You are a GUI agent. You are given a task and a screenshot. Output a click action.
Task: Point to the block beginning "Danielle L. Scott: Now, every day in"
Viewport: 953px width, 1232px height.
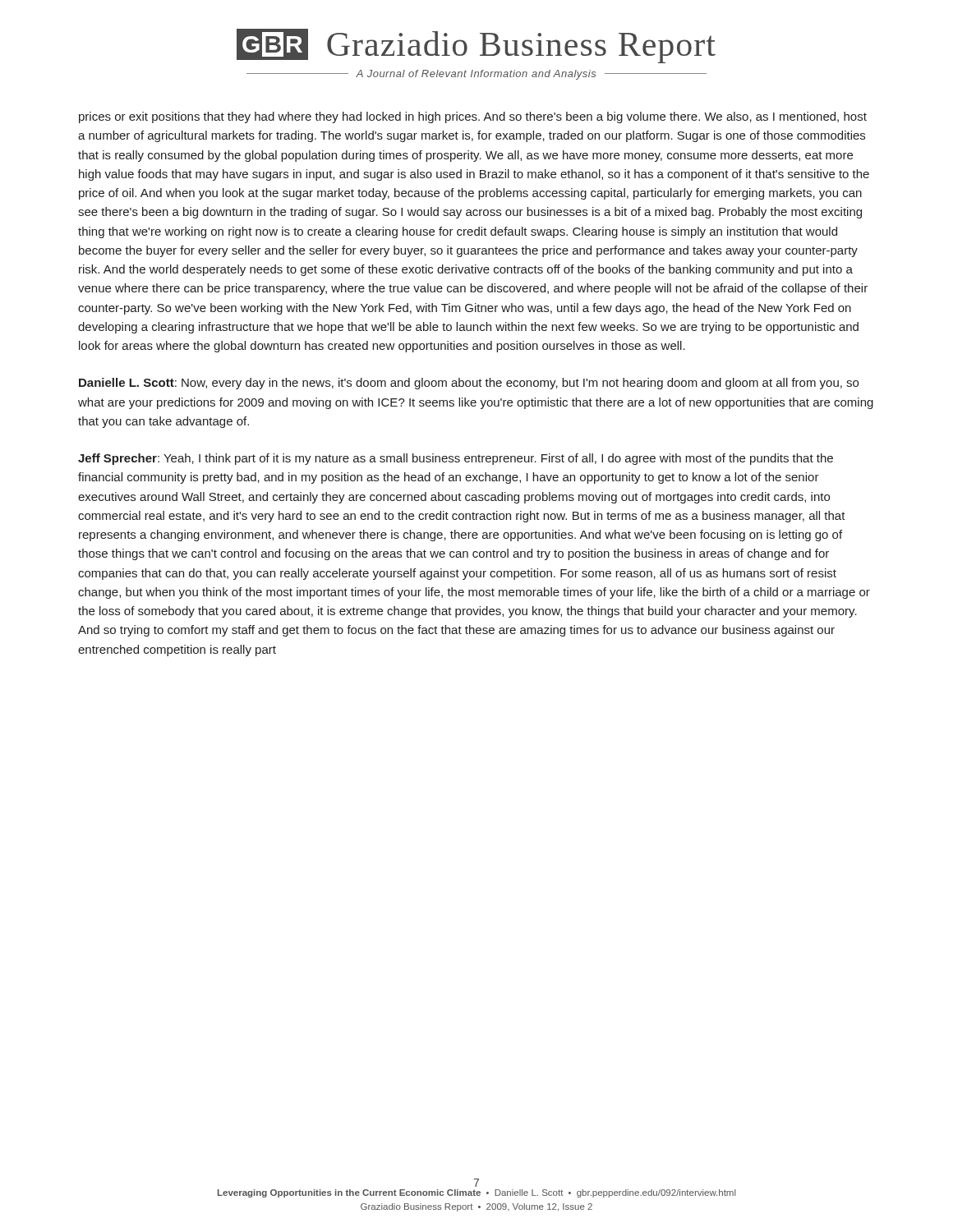click(x=476, y=402)
